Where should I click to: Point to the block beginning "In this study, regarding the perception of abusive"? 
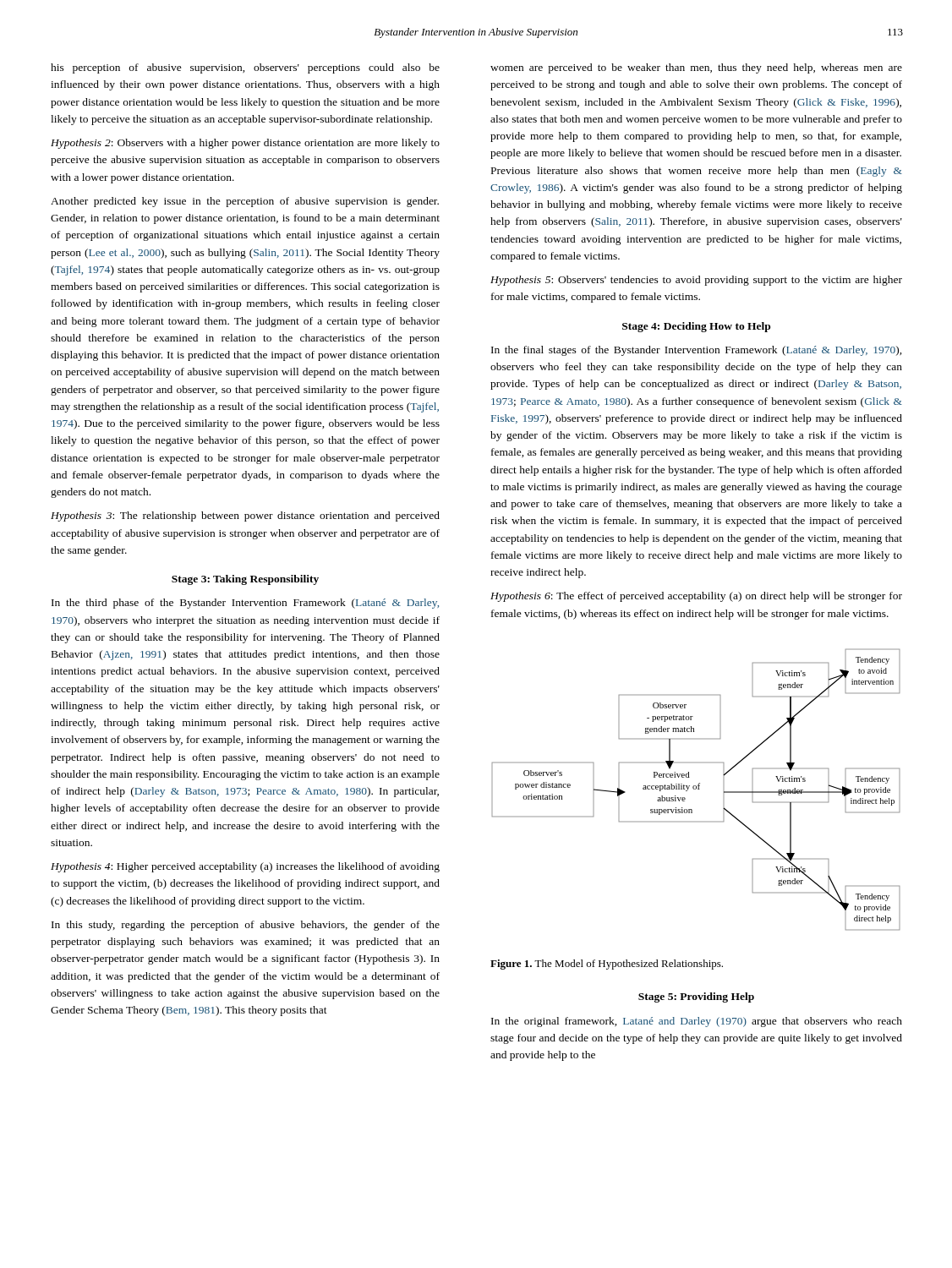click(x=245, y=967)
